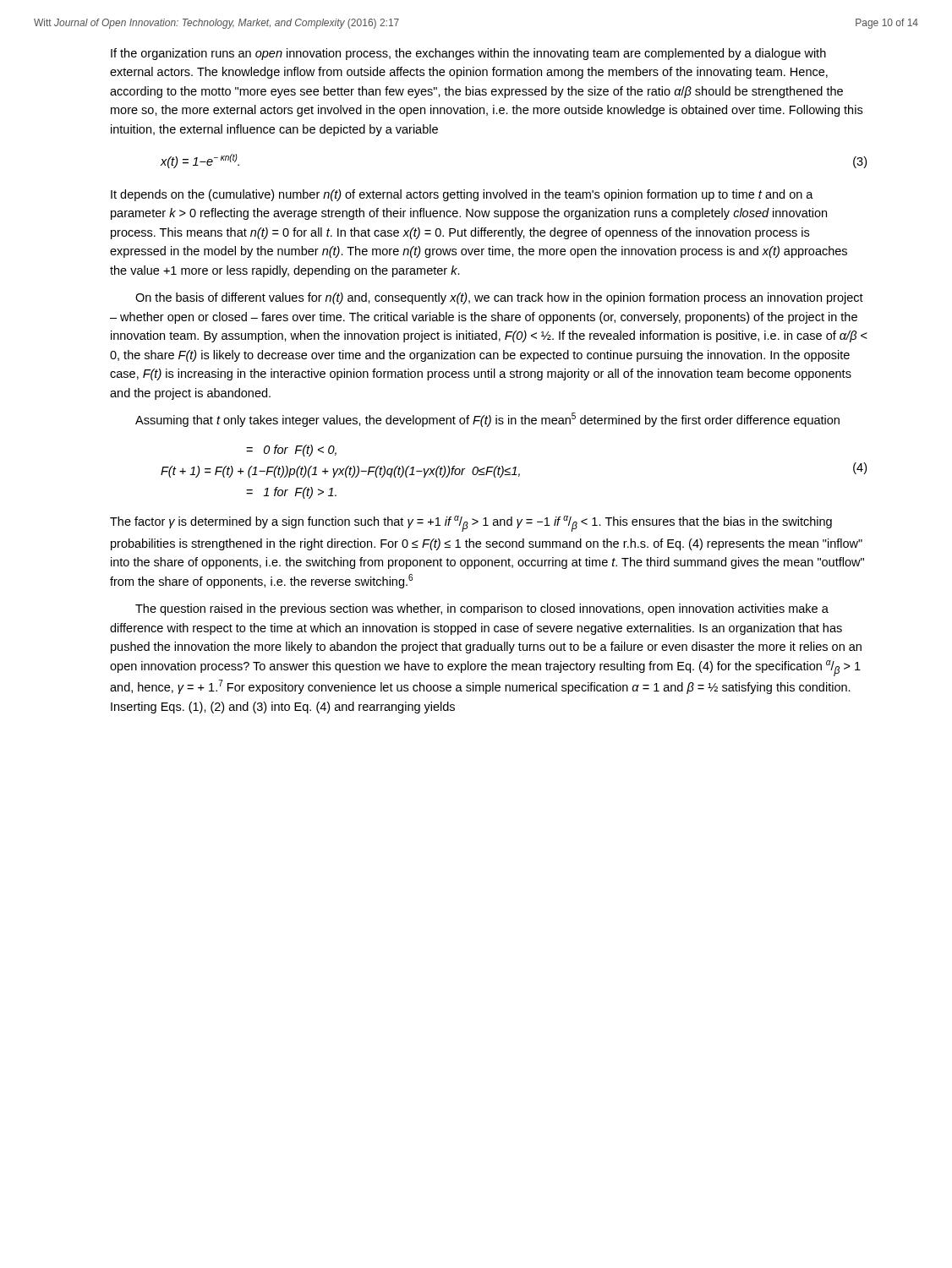This screenshot has height=1268, width=952.
Task: Where is the formula that starts "= 0 for"?
Action: point(514,471)
